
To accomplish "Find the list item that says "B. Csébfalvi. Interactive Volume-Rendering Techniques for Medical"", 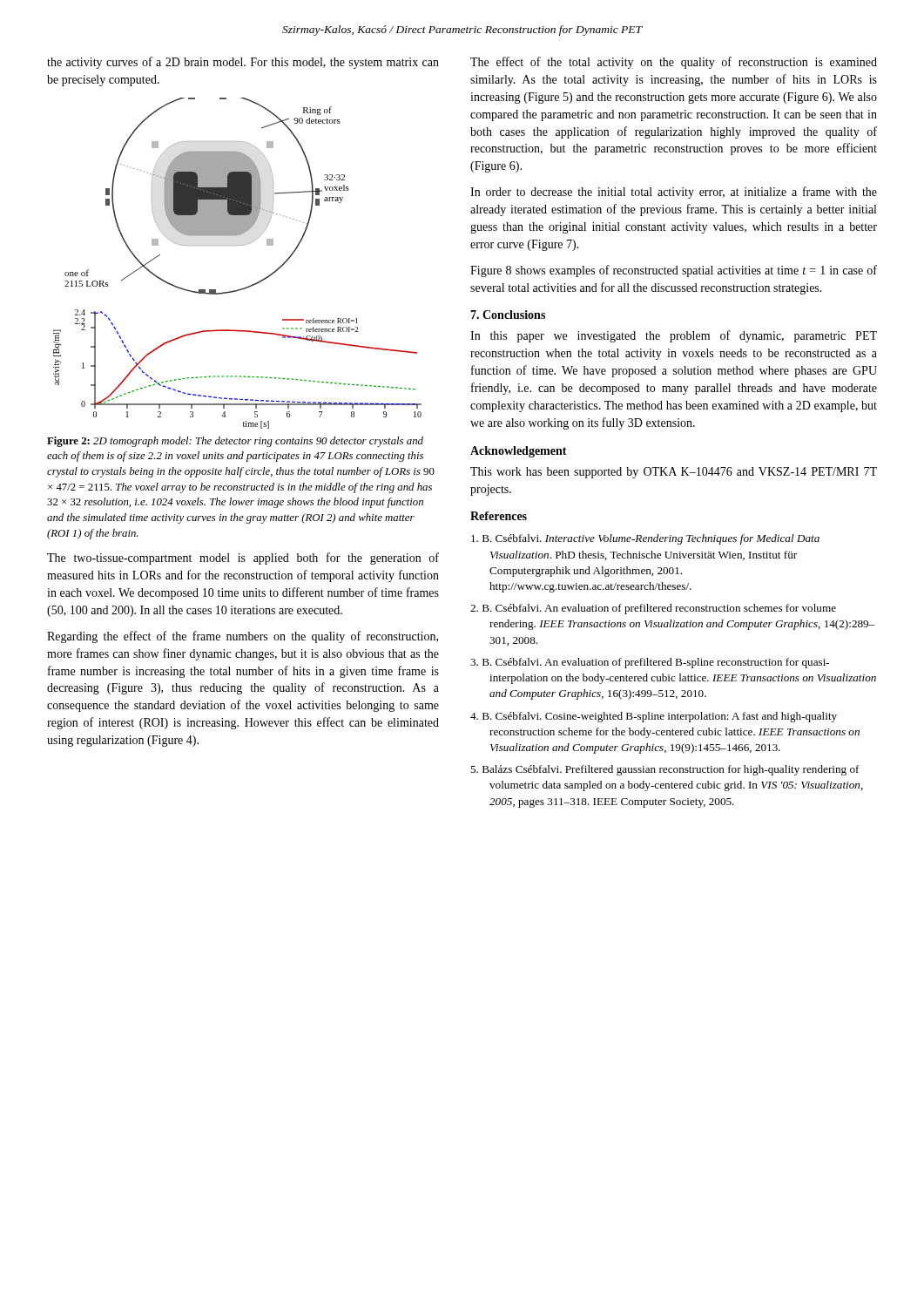I will click(x=645, y=562).
